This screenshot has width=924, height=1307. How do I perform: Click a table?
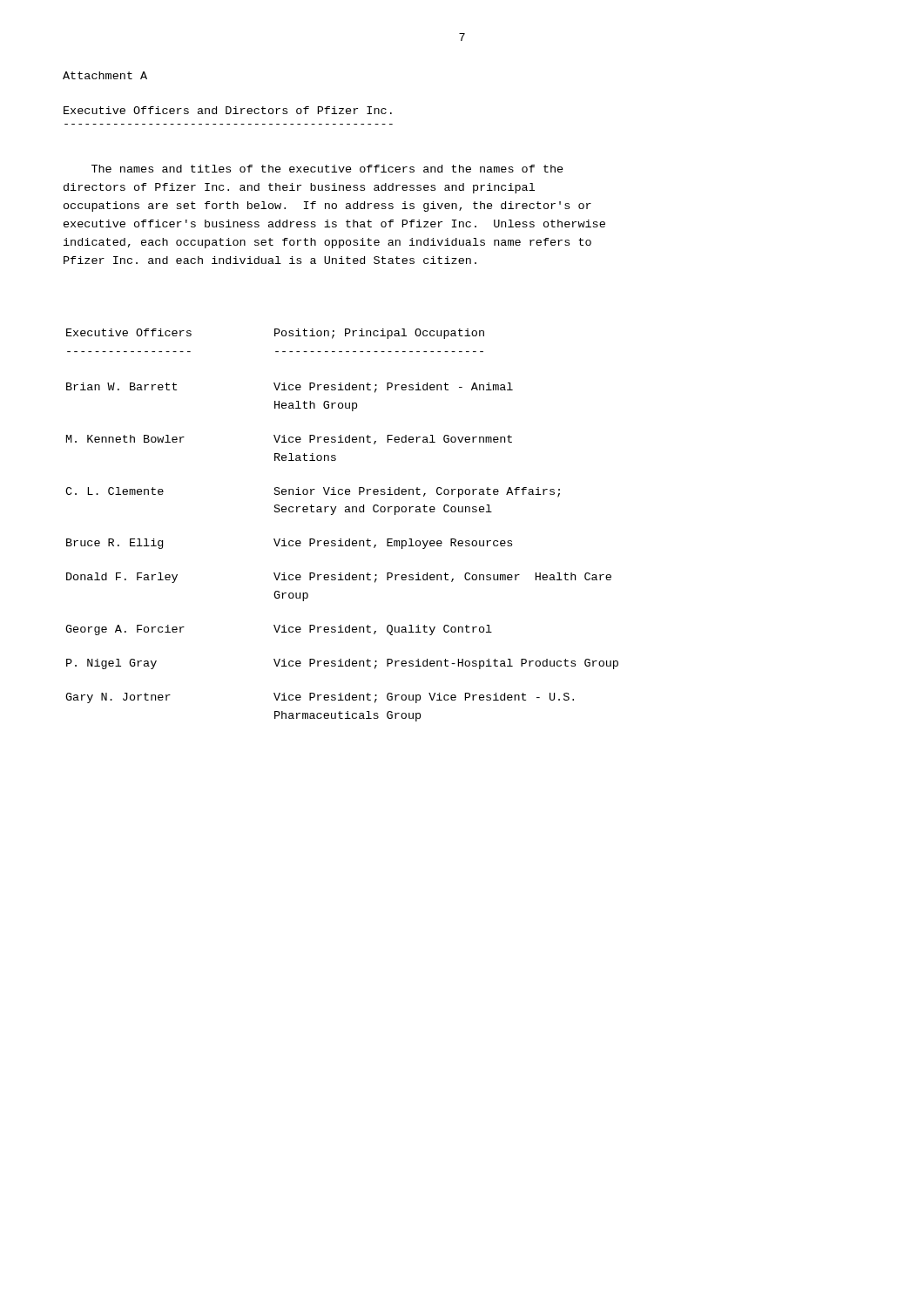pos(455,525)
